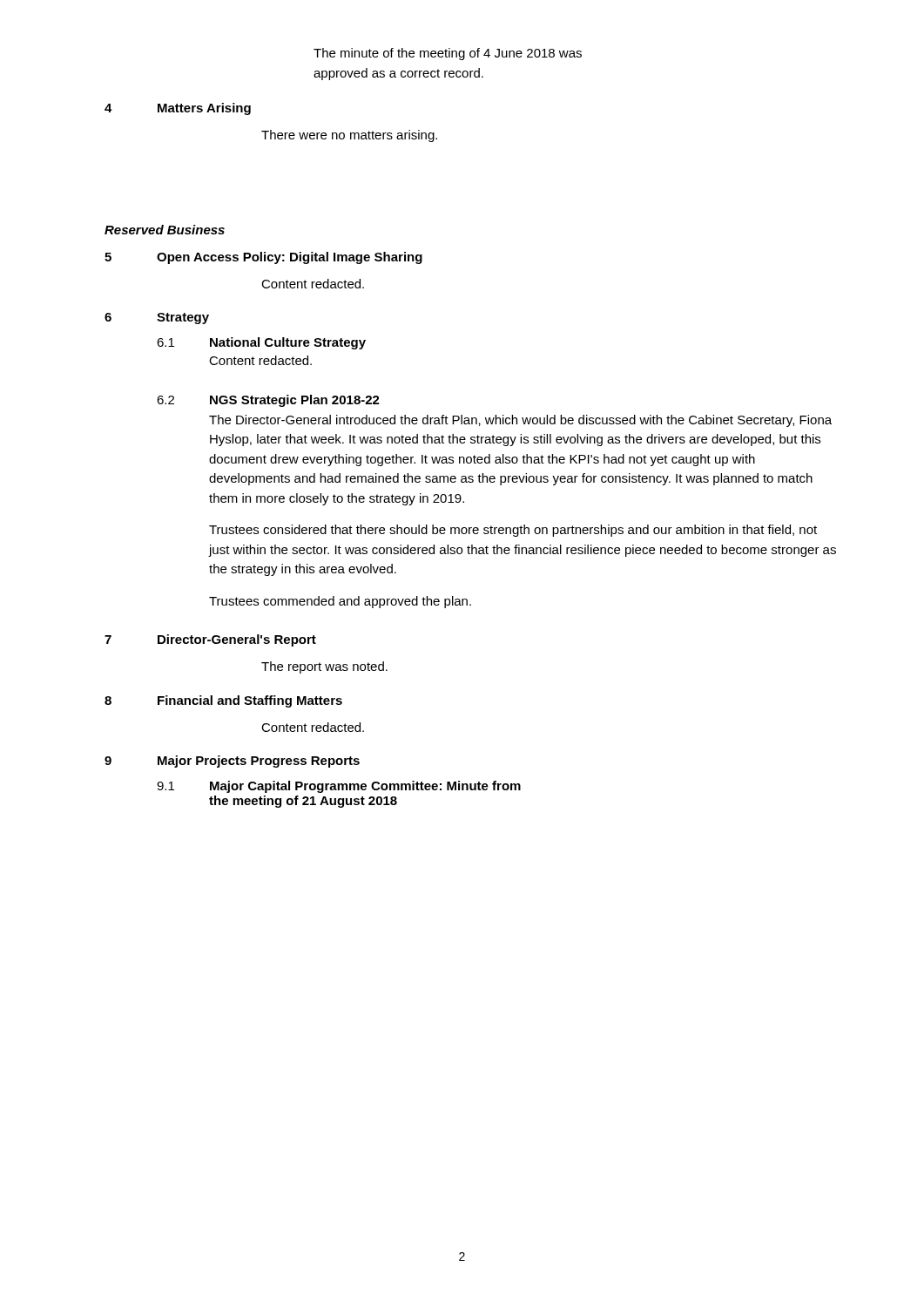This screenshot has height=1307, width=924.
Task: Click the section header that begins "6.1 National Culture Strategy"
Action: tap(261, 343)
